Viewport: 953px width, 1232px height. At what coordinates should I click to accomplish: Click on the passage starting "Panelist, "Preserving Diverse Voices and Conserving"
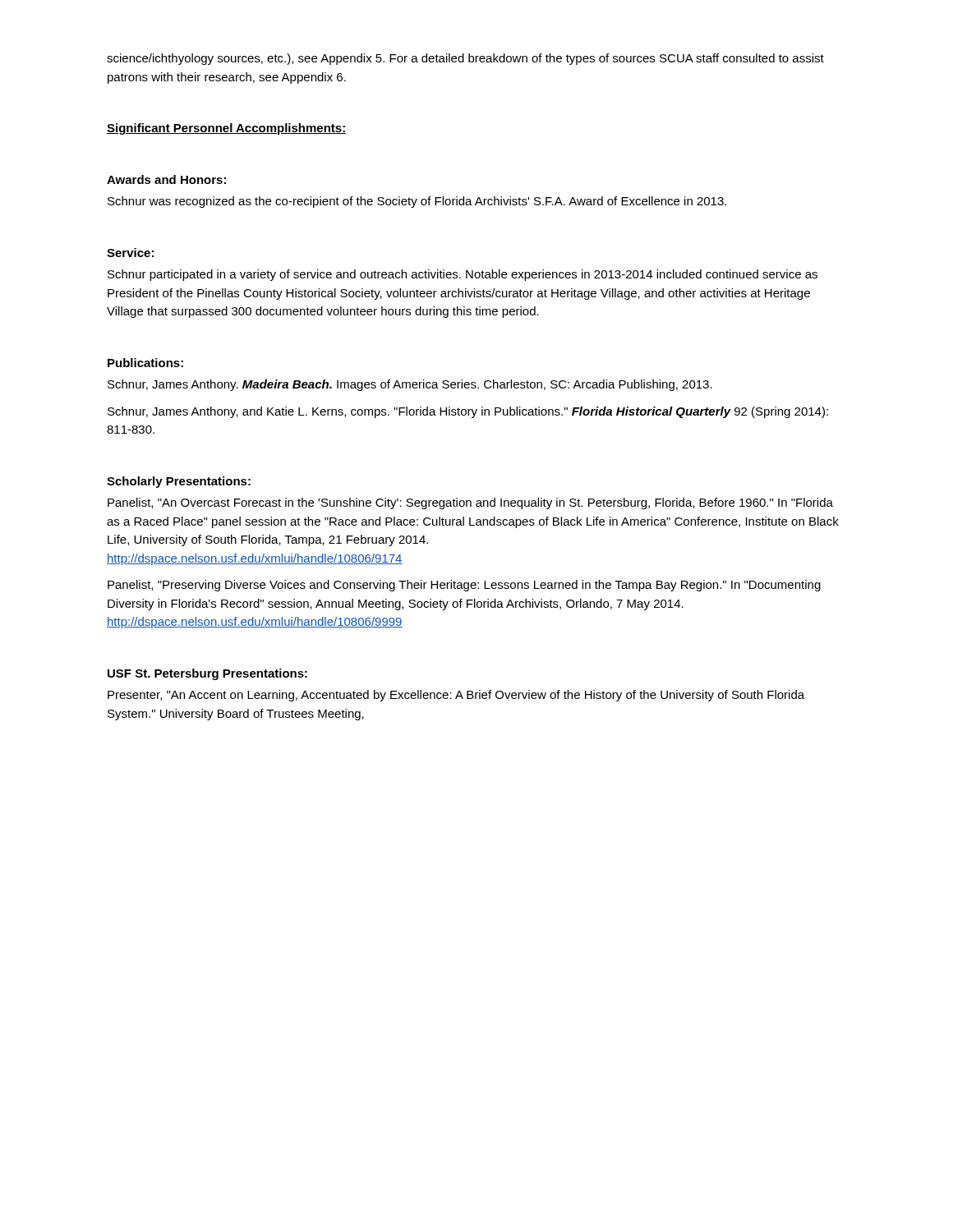click(x=476, y=603)
